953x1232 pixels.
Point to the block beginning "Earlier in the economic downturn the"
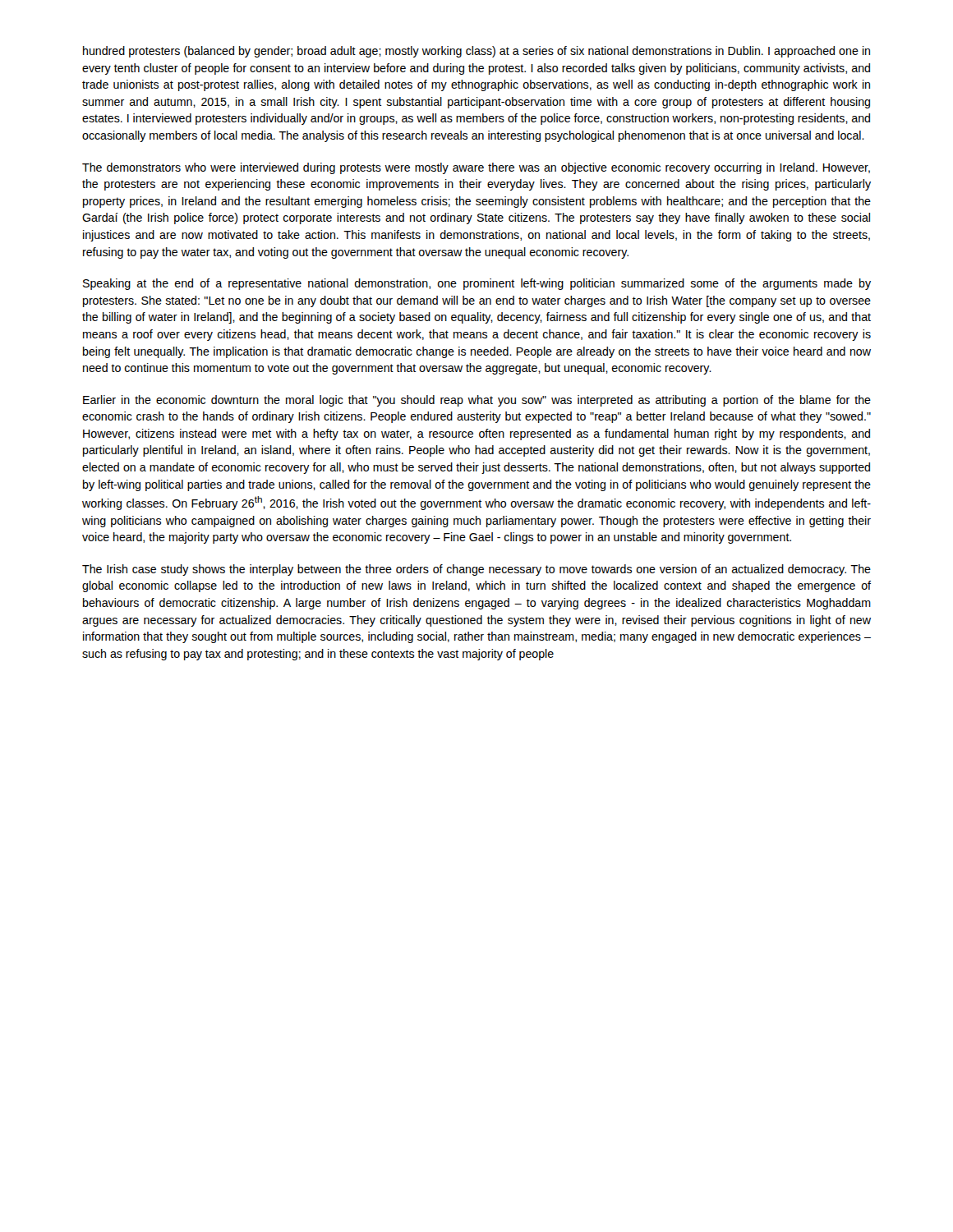pos(476,468)
